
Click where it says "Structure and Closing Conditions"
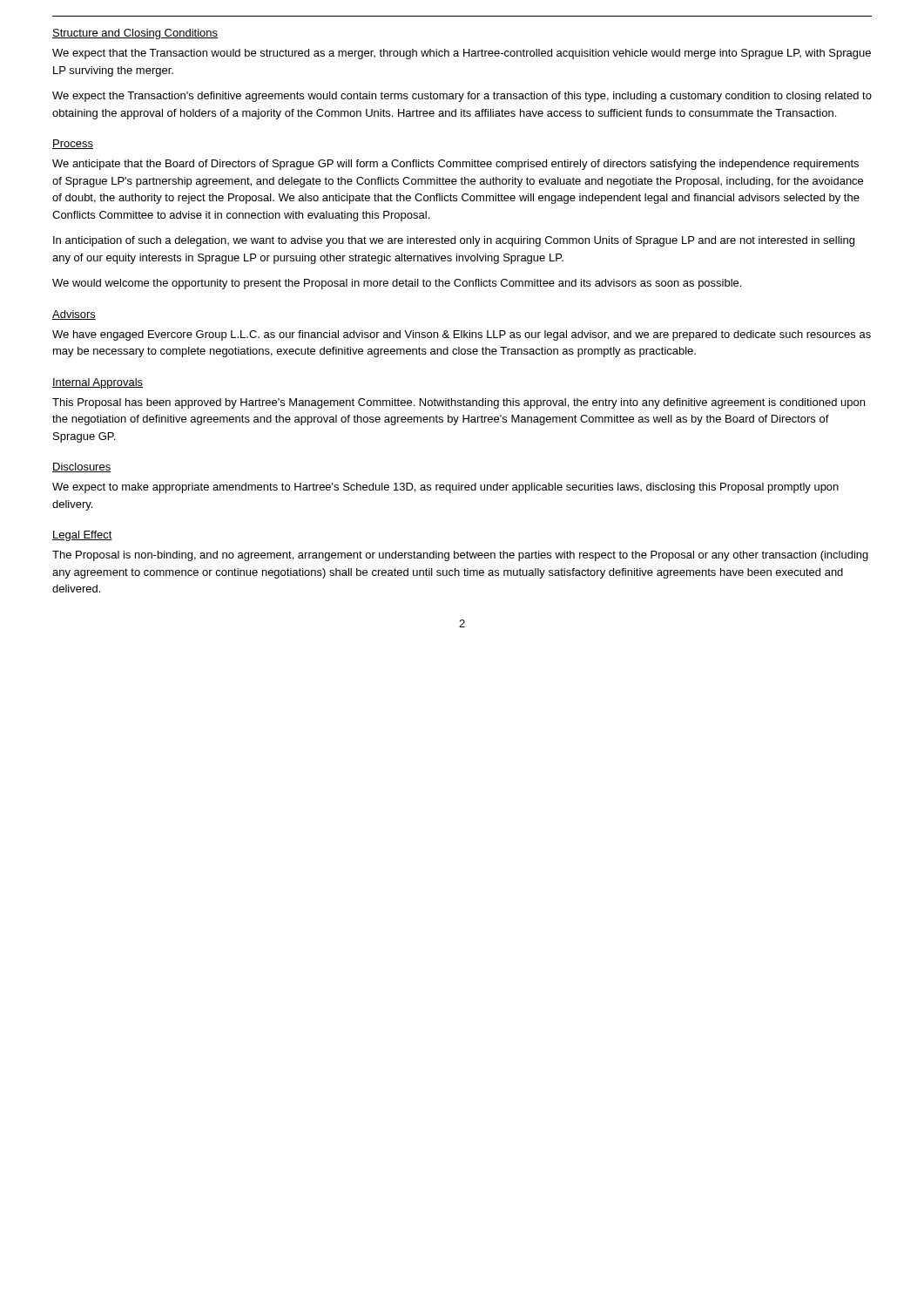pyautogui.click(x=135, y=33)
